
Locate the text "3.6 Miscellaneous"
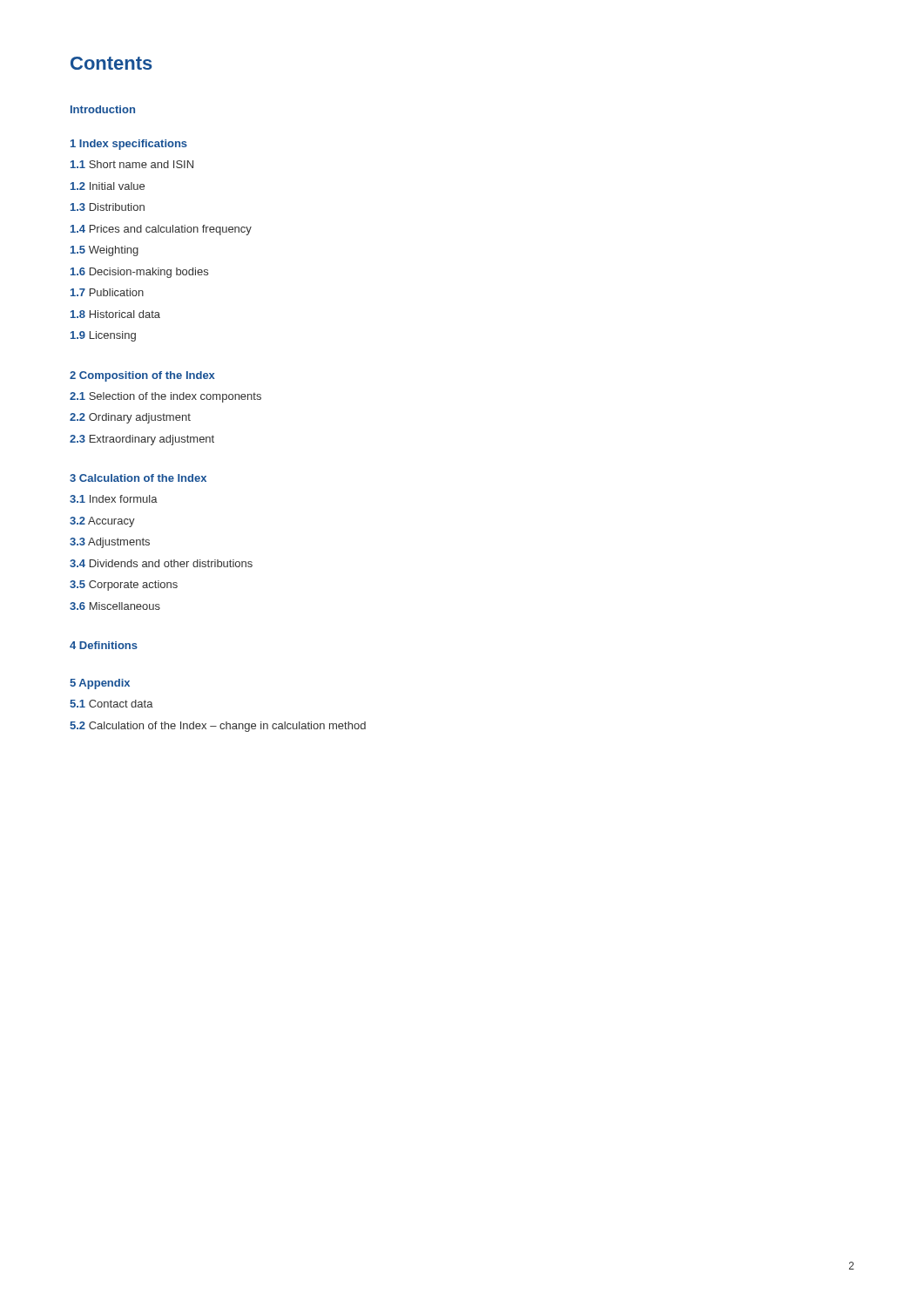(x=115, y=606)
